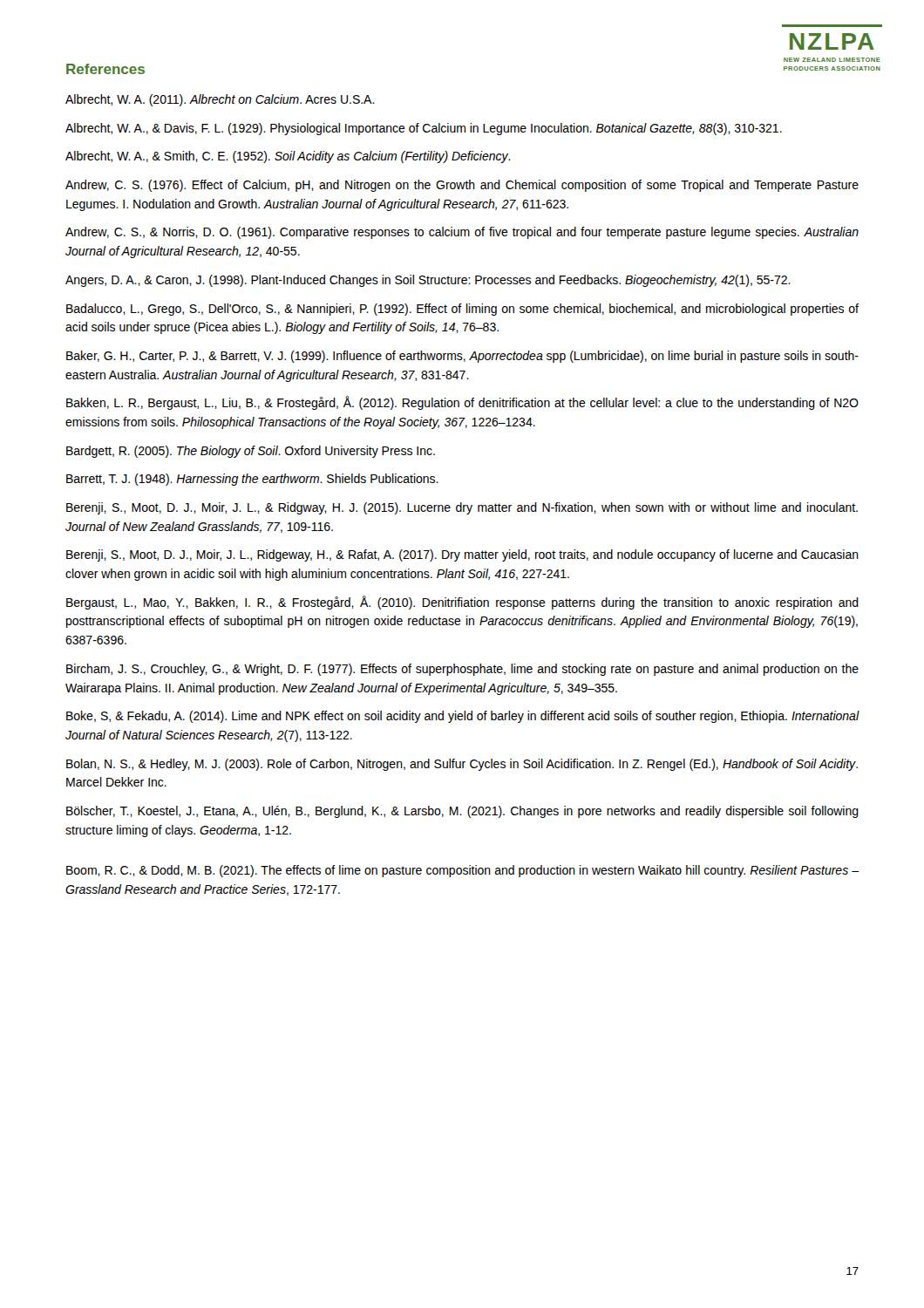
Task: Click on the text starting "Bergaust, L., Mao, Y., Bakken,"
Action: coord(462,621)
